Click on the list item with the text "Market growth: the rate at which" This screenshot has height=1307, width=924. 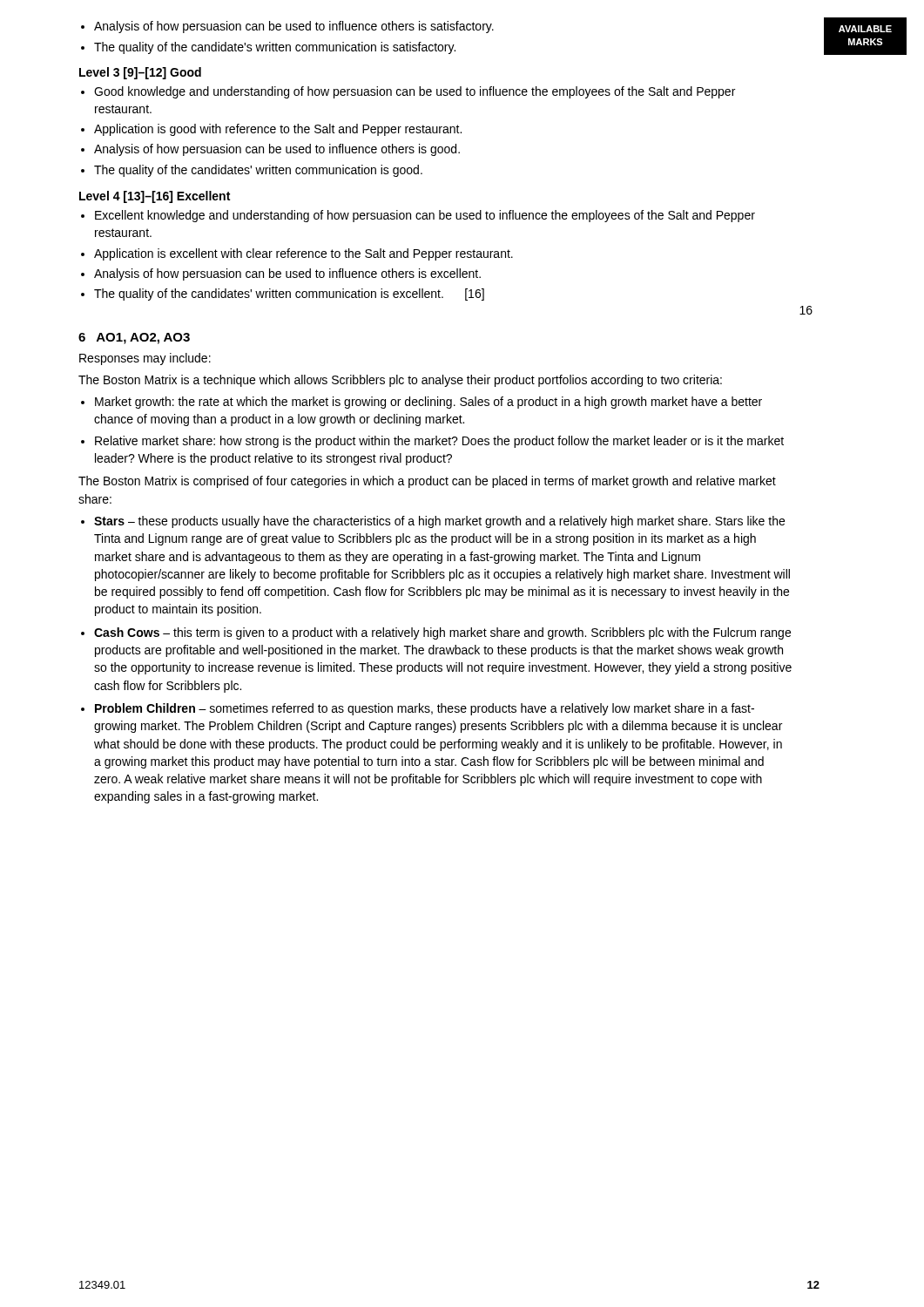(435, 430)
